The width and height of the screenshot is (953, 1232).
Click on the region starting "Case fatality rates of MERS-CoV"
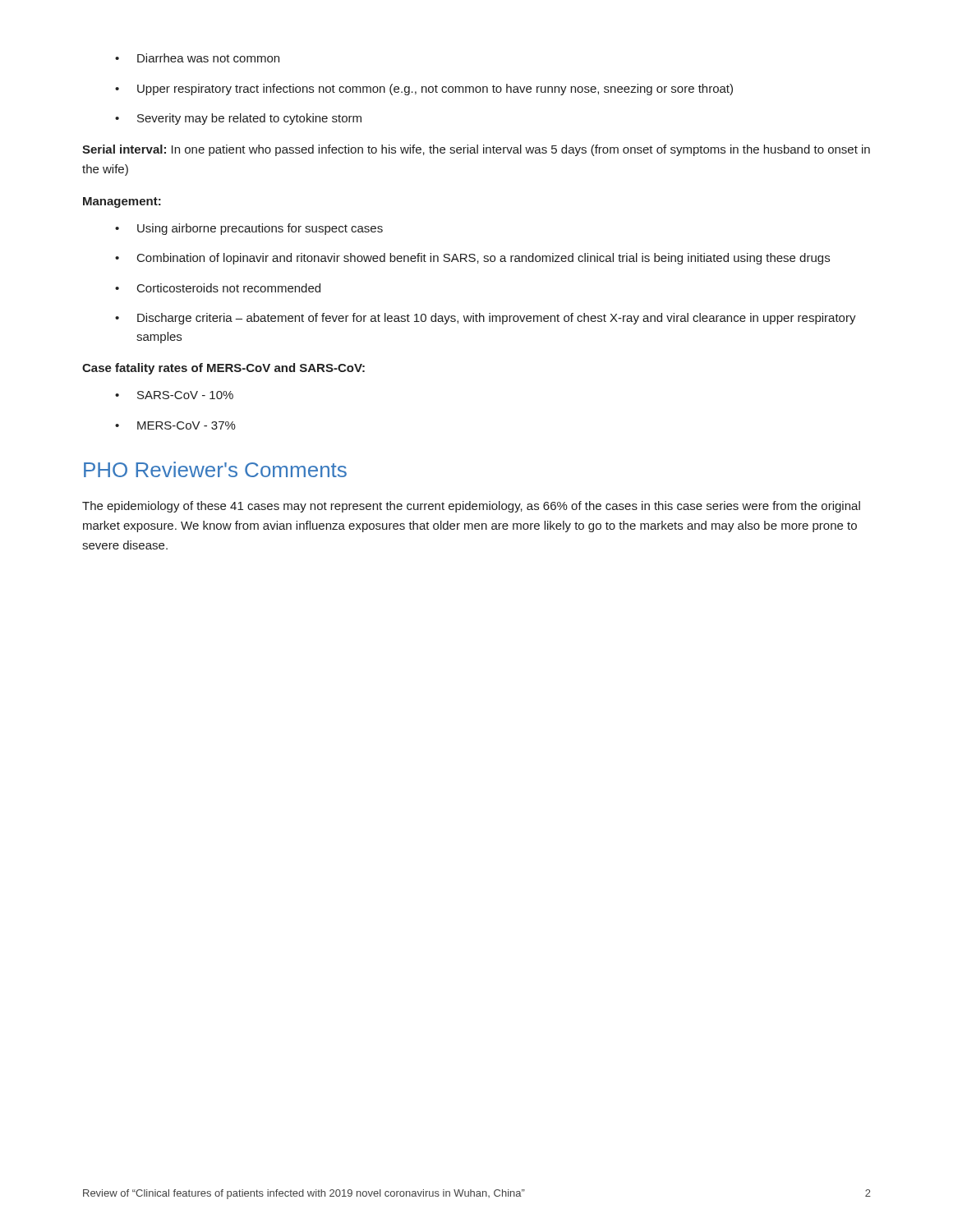click(224, 368)
